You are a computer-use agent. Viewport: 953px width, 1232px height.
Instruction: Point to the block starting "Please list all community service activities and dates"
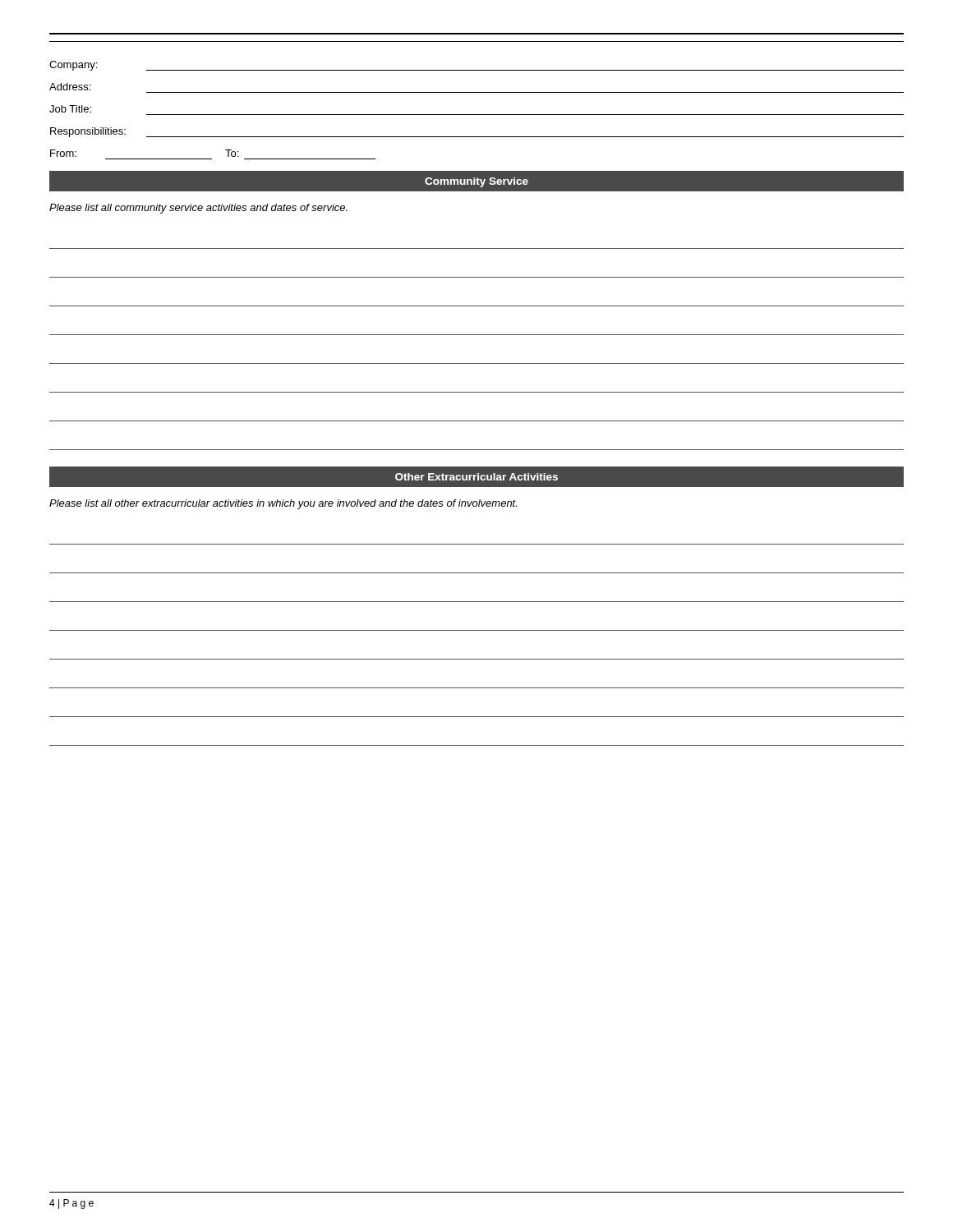[x=199, y=207]
